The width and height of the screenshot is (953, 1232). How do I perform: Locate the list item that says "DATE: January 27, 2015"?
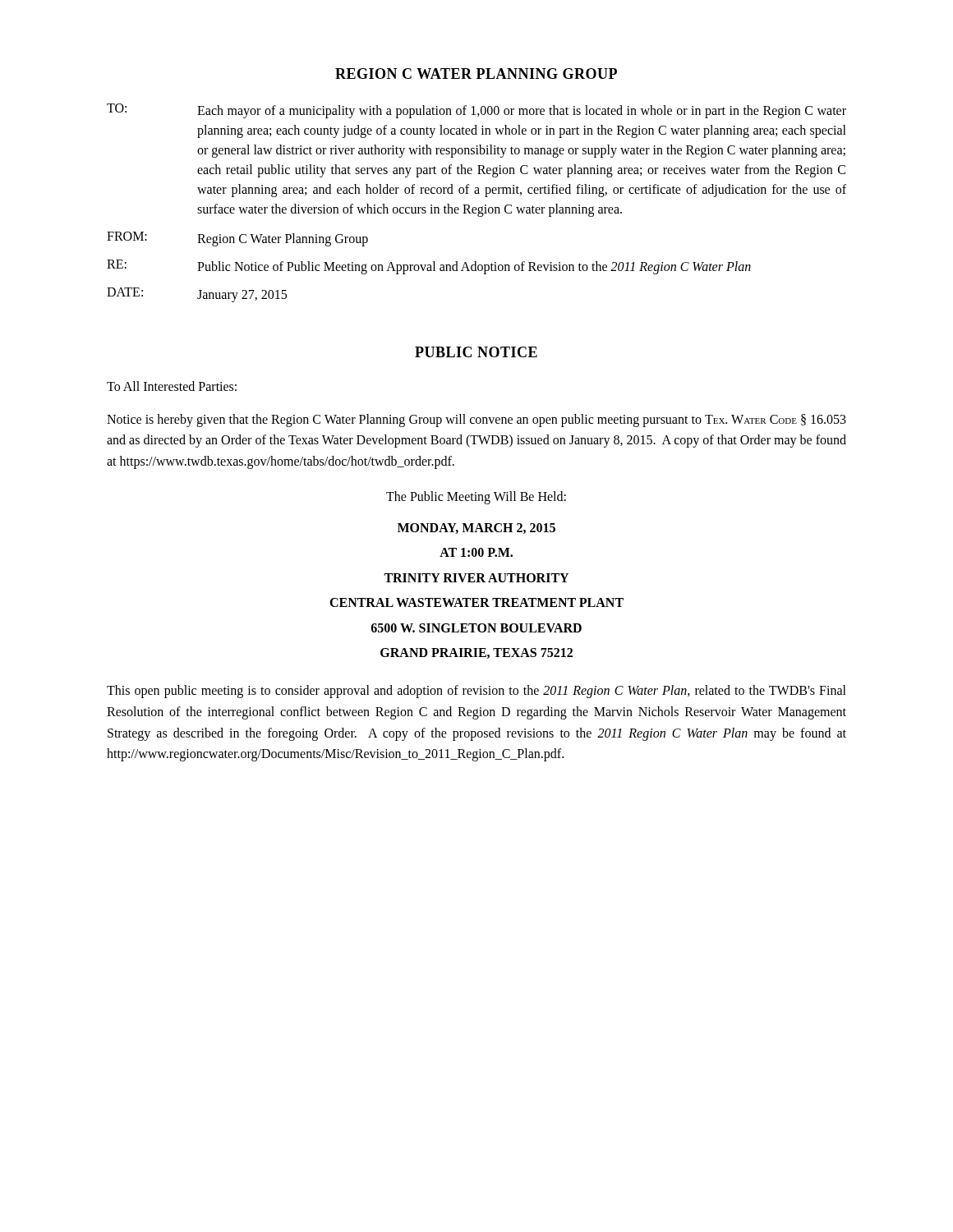point(197,295)
